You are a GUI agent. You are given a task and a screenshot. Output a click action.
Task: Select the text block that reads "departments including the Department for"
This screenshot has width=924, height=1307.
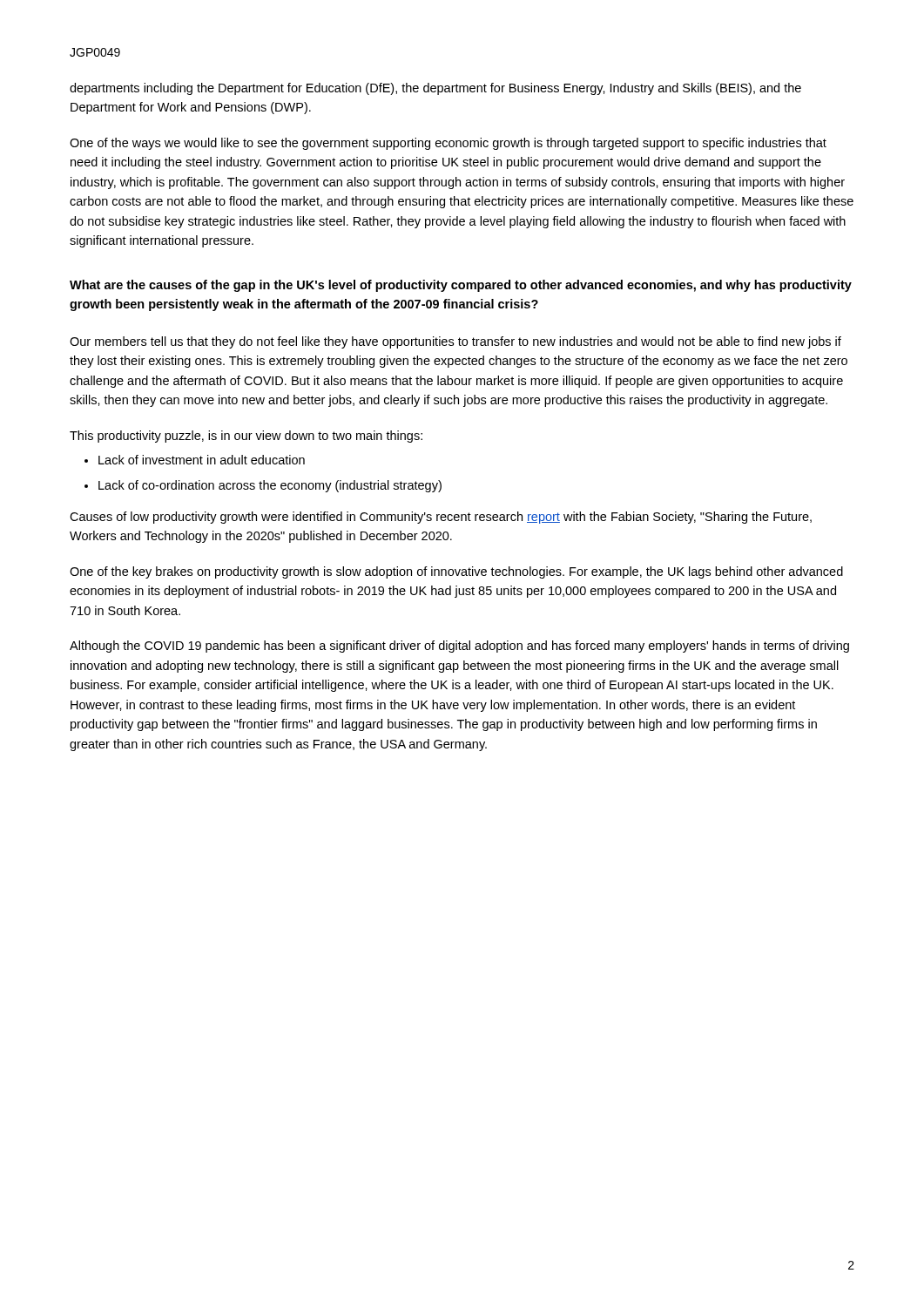point(436,98)
